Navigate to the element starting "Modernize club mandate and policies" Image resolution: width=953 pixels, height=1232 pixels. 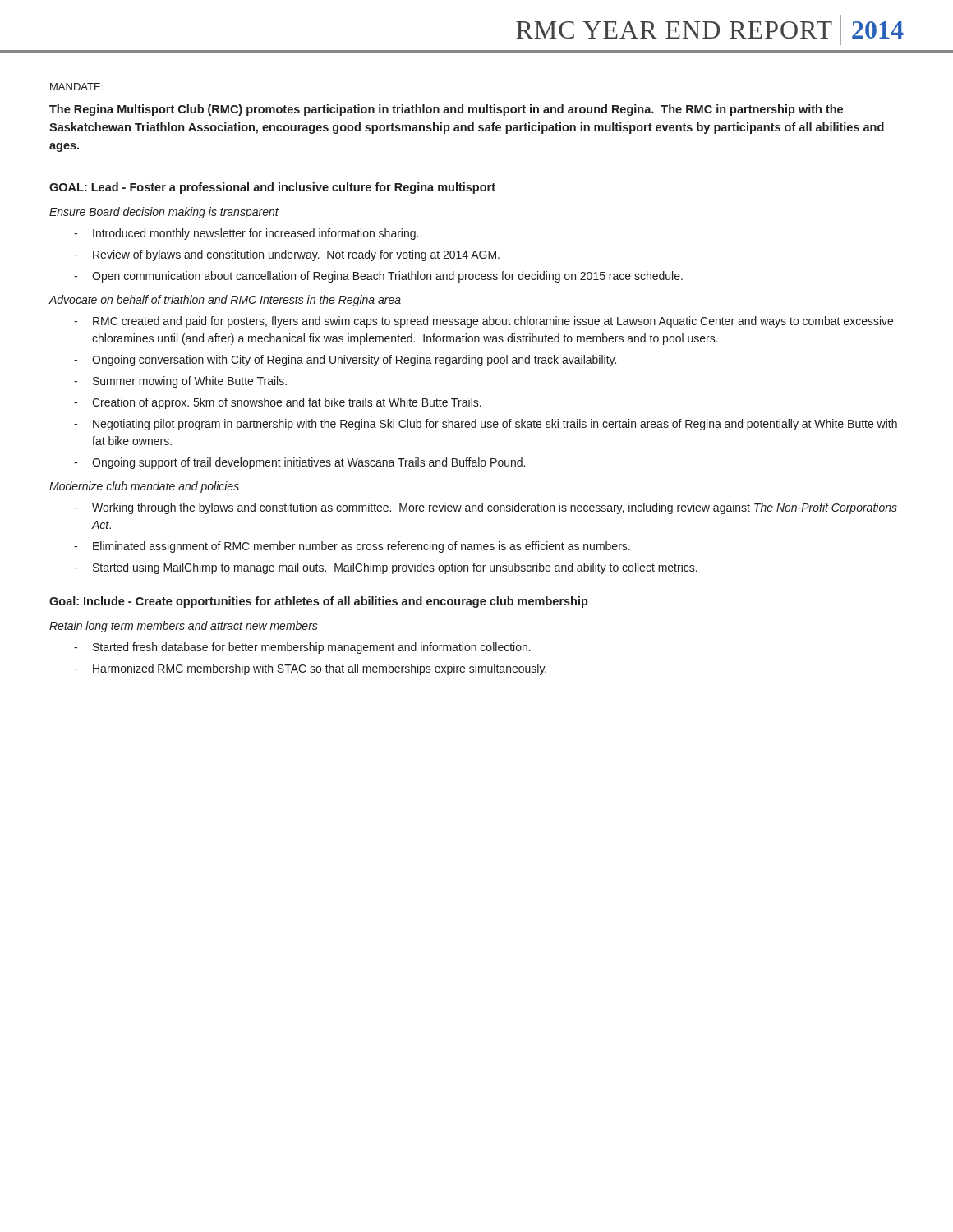coord(144,486)
